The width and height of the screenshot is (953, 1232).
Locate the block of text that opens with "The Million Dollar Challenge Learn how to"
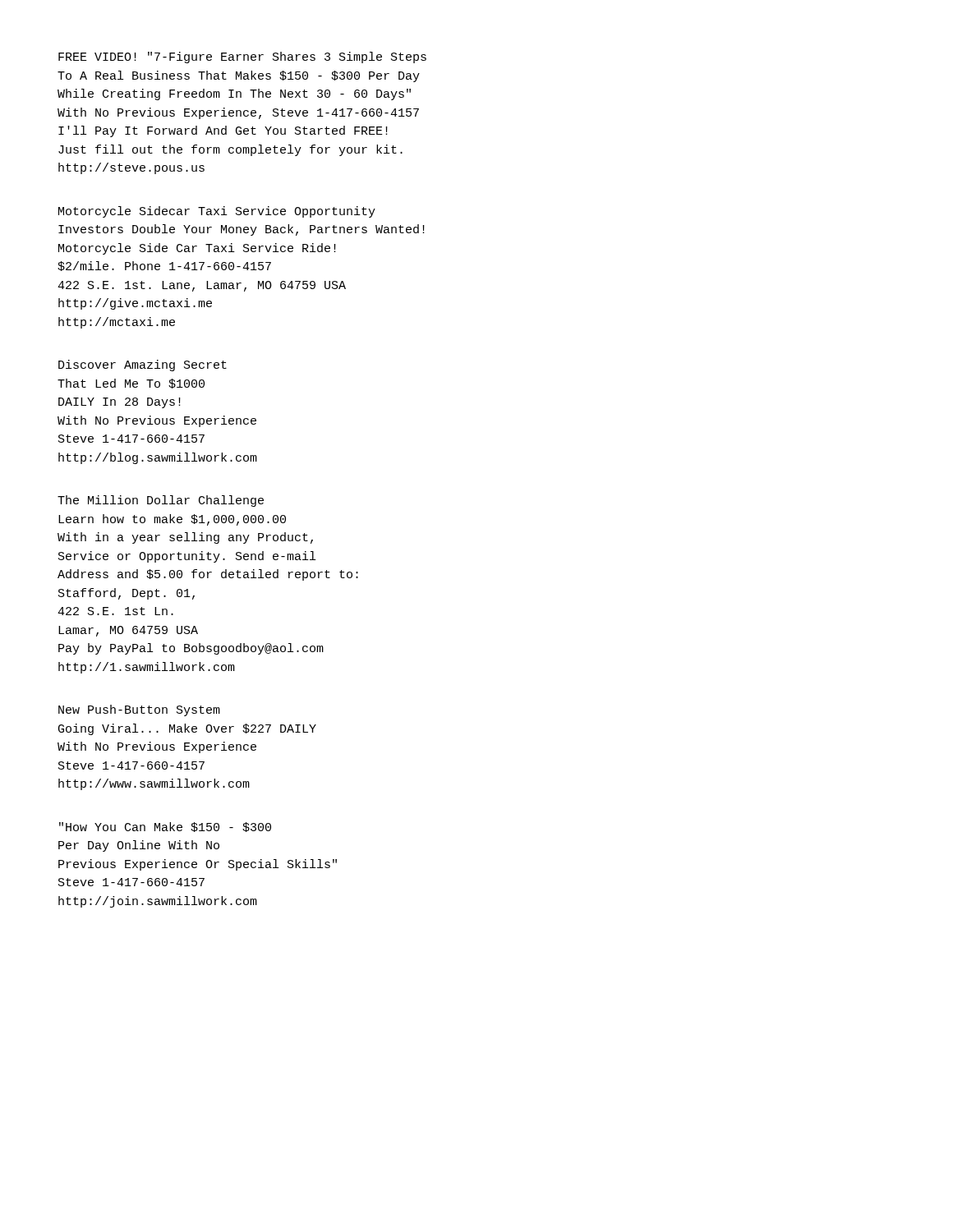[x=209, y=585]
